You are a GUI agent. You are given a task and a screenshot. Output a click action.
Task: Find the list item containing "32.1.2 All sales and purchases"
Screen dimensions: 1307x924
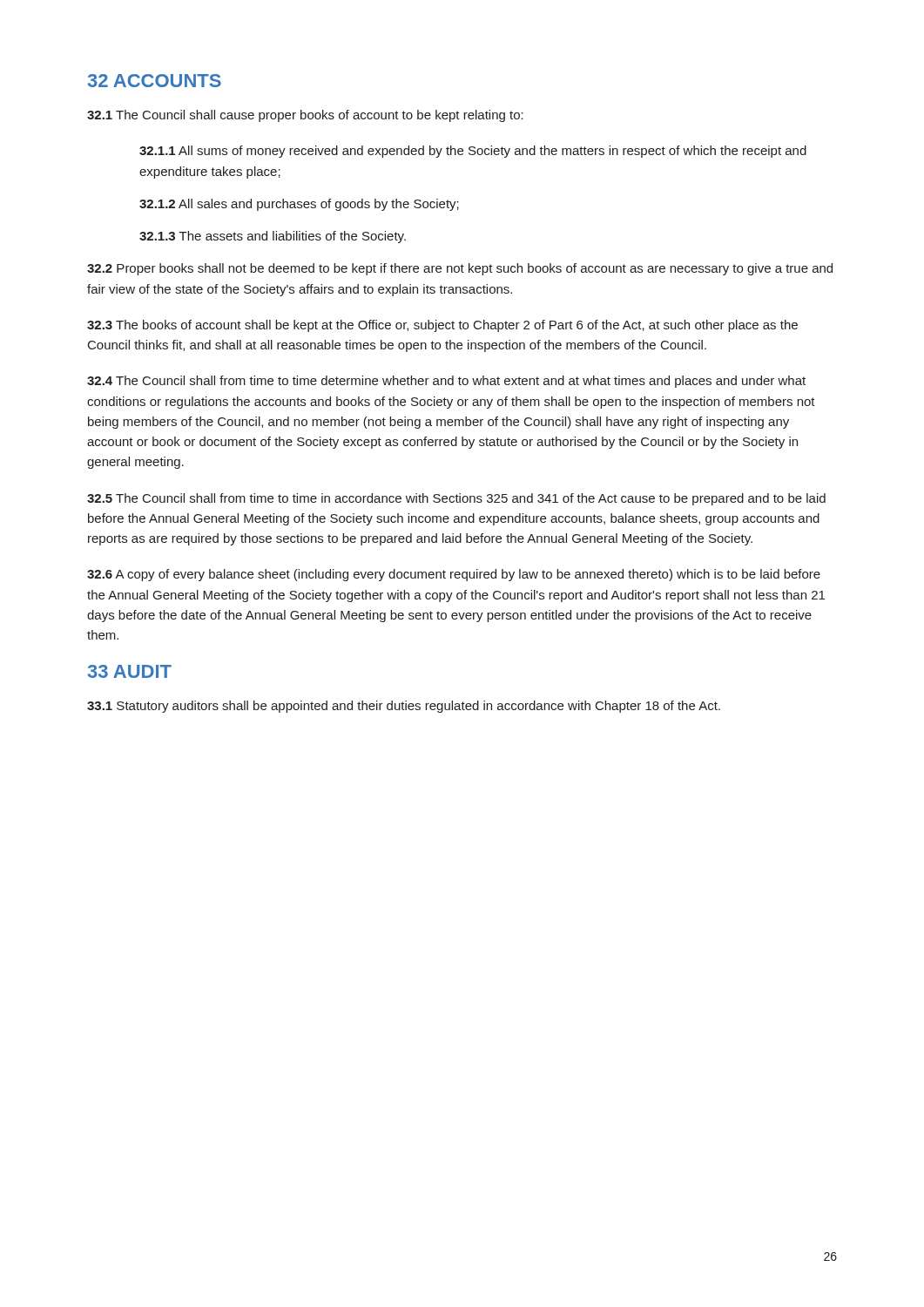click(299, 203)
